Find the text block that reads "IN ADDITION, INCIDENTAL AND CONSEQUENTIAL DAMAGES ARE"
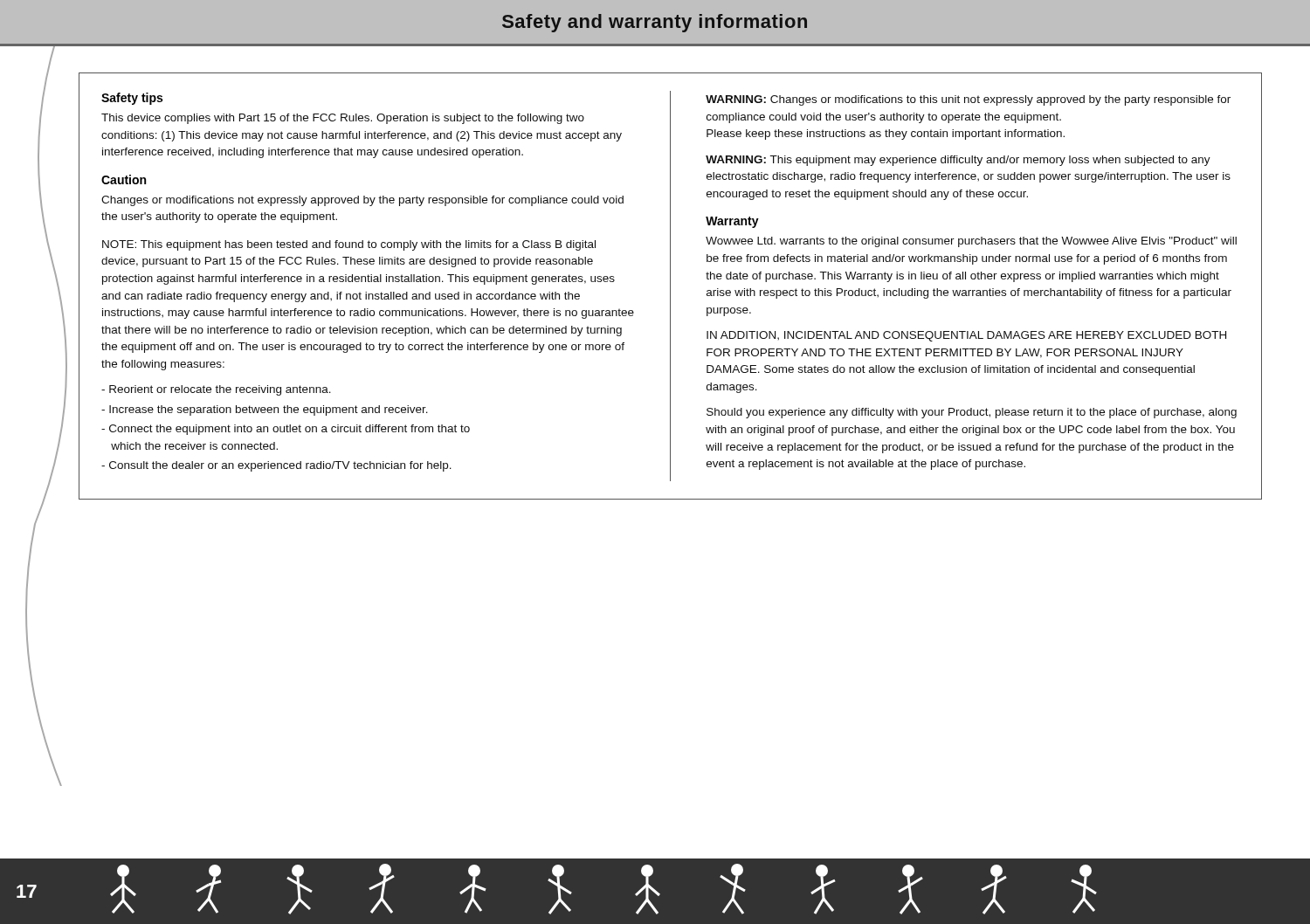1310x924 pixels. [x=967, y=361]
